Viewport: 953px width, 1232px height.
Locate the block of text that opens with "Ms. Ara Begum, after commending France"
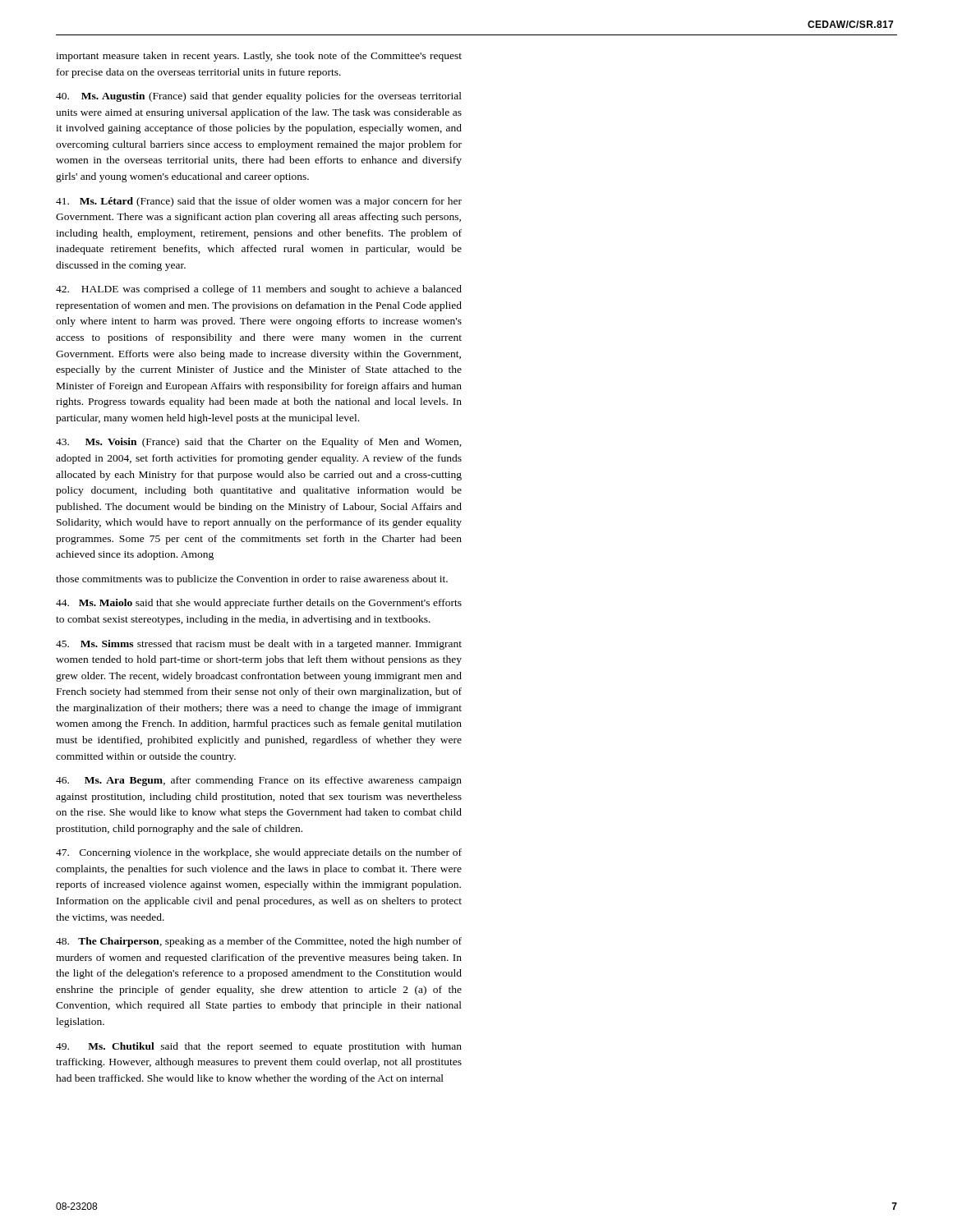(x=259, y=804)
